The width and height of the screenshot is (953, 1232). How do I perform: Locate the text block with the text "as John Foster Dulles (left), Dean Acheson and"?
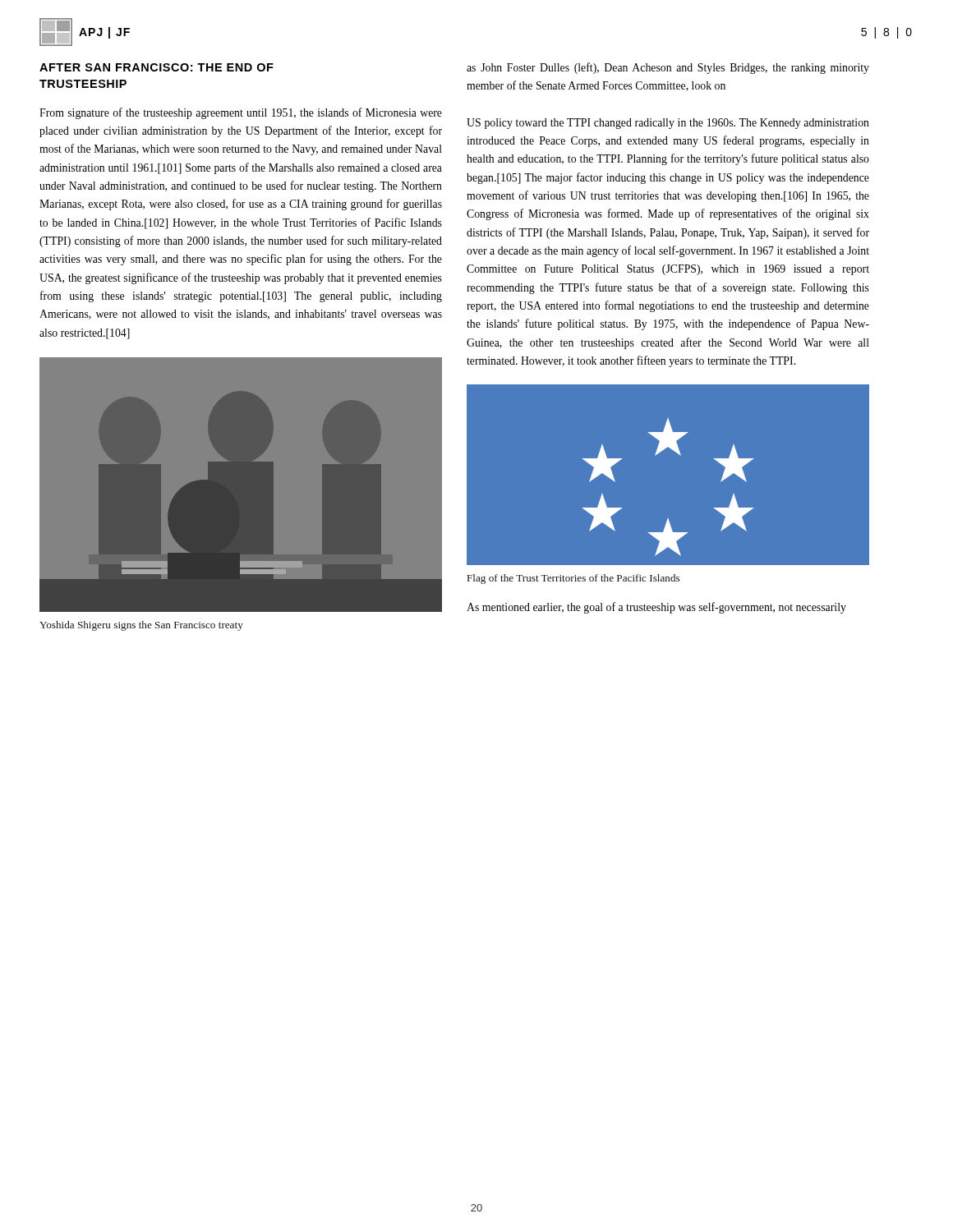668,77
